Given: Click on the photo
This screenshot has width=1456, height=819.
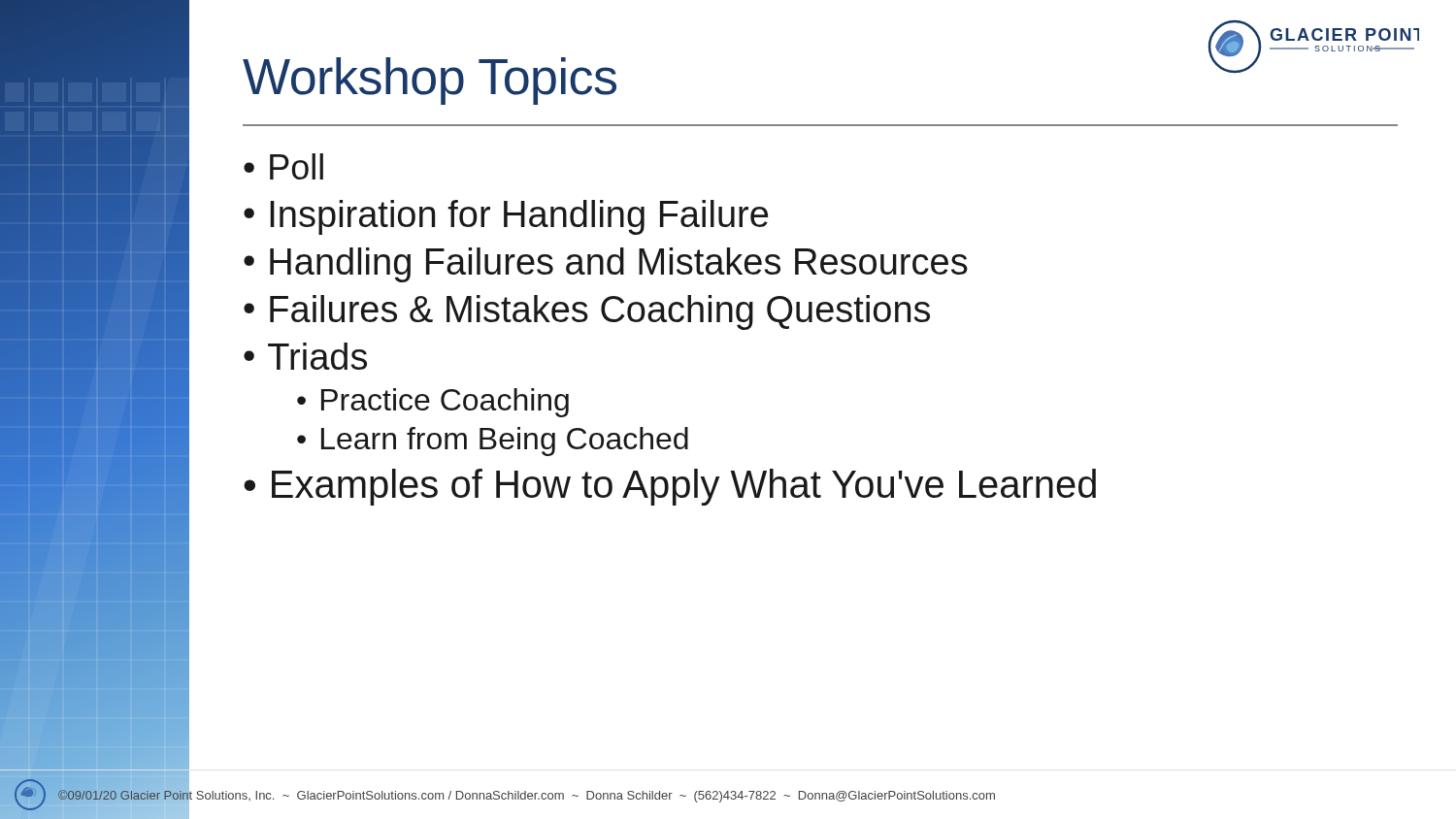Looking at the screenshot, I should click(x=95, y=410).
